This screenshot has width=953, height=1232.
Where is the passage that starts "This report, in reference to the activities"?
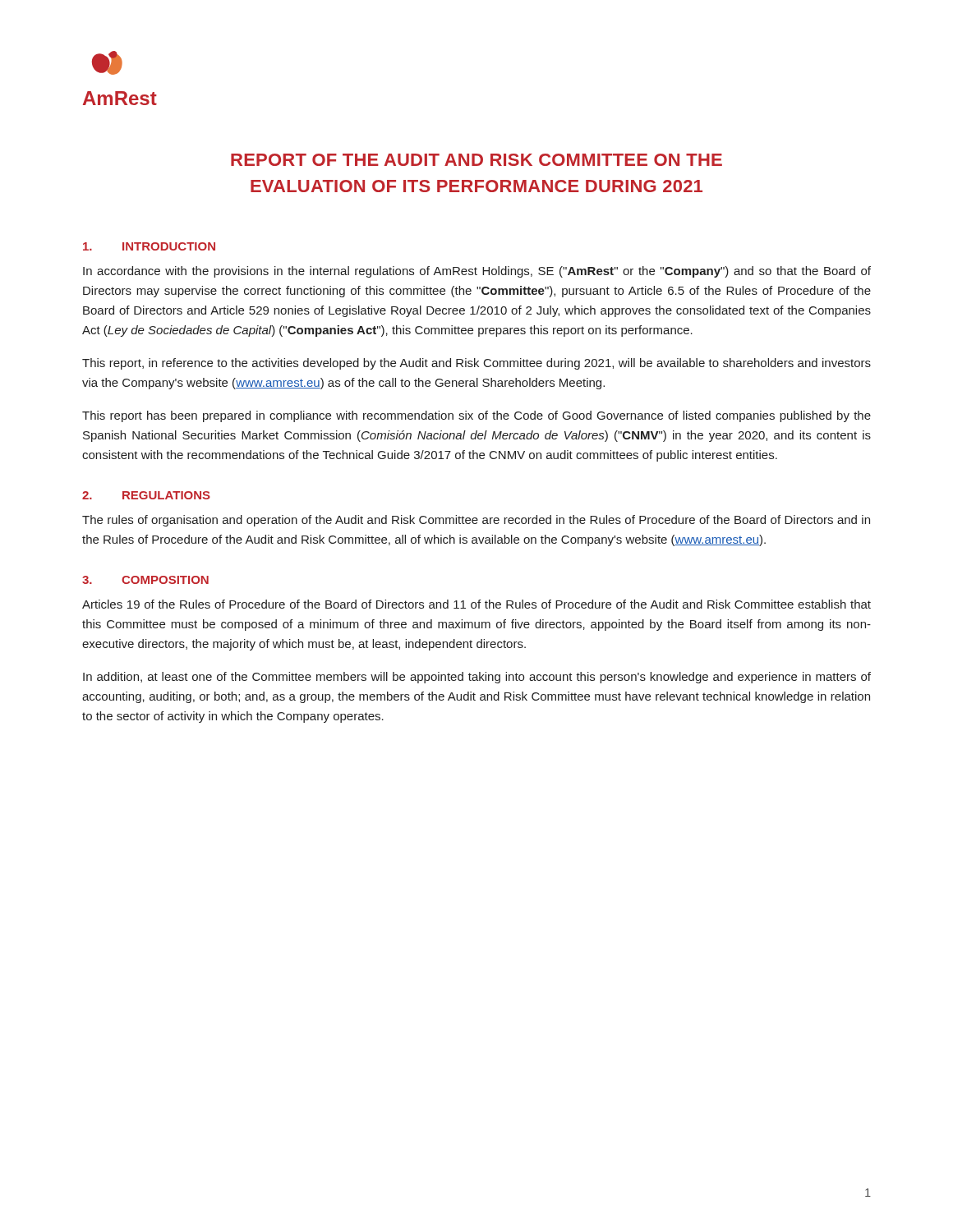point(476,372)
